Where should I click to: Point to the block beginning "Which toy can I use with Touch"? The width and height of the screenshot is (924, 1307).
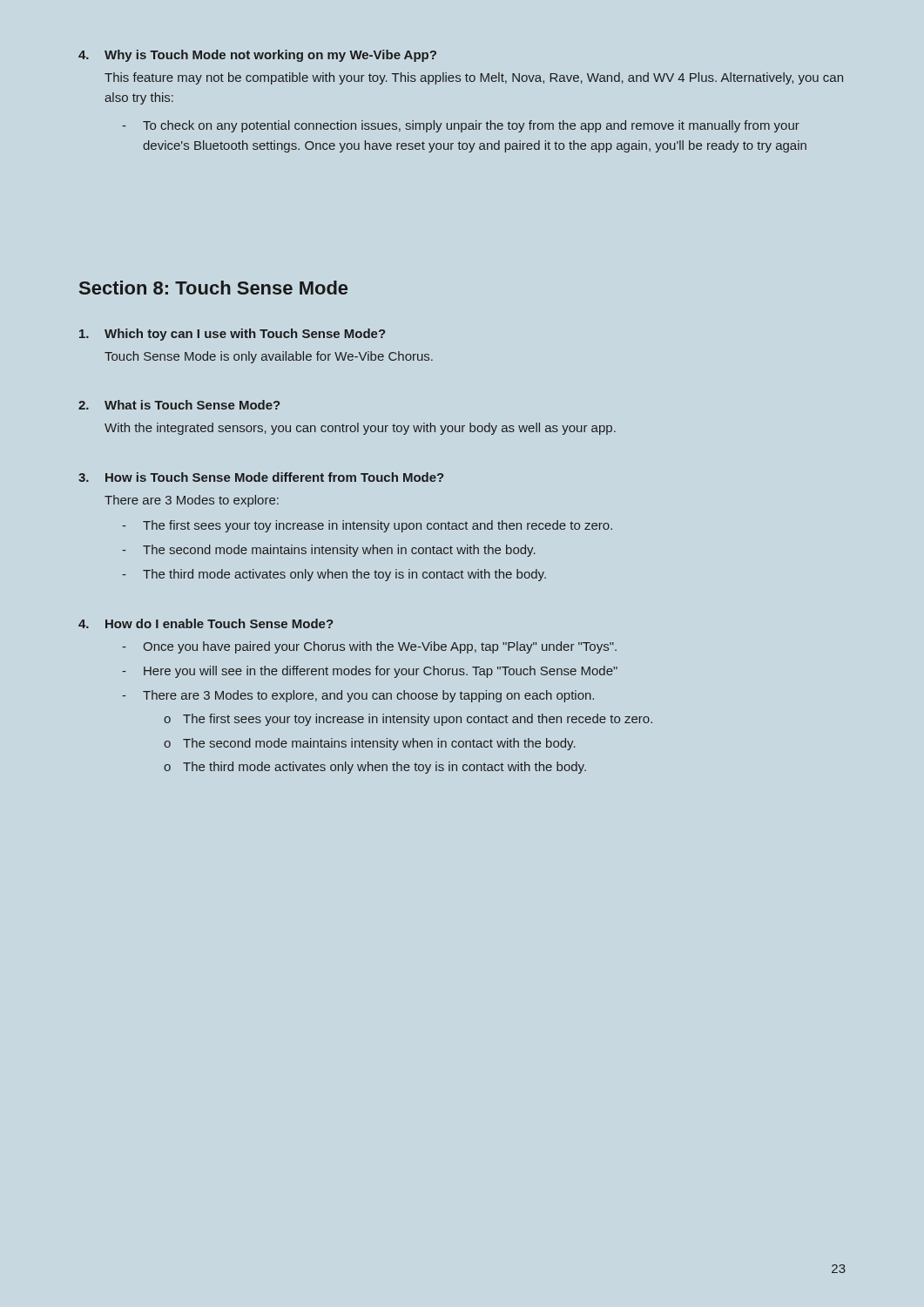pos(232,335)
